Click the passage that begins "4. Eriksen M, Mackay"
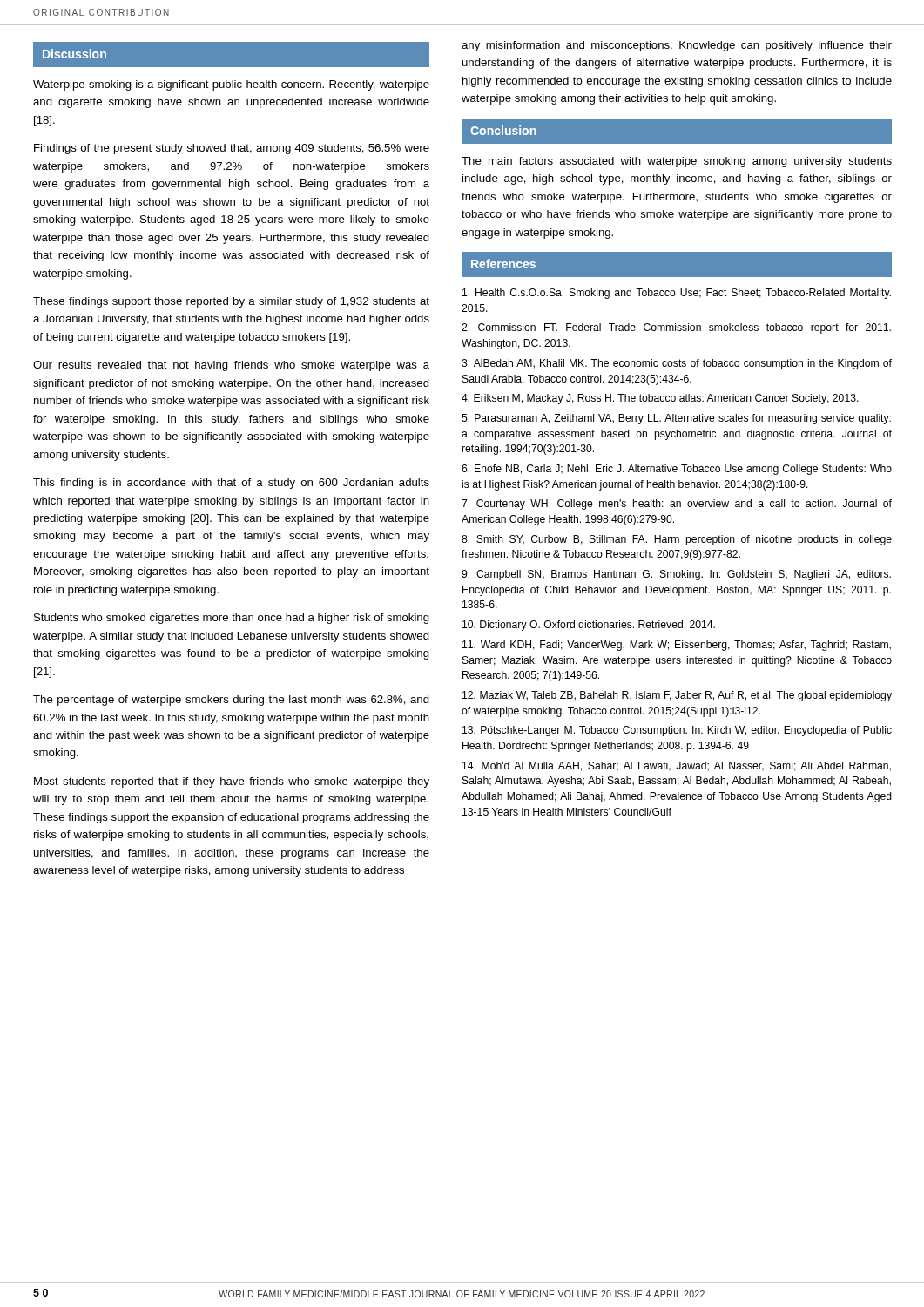The width and height of the screenshot is (924, 1307). [677, 399]
